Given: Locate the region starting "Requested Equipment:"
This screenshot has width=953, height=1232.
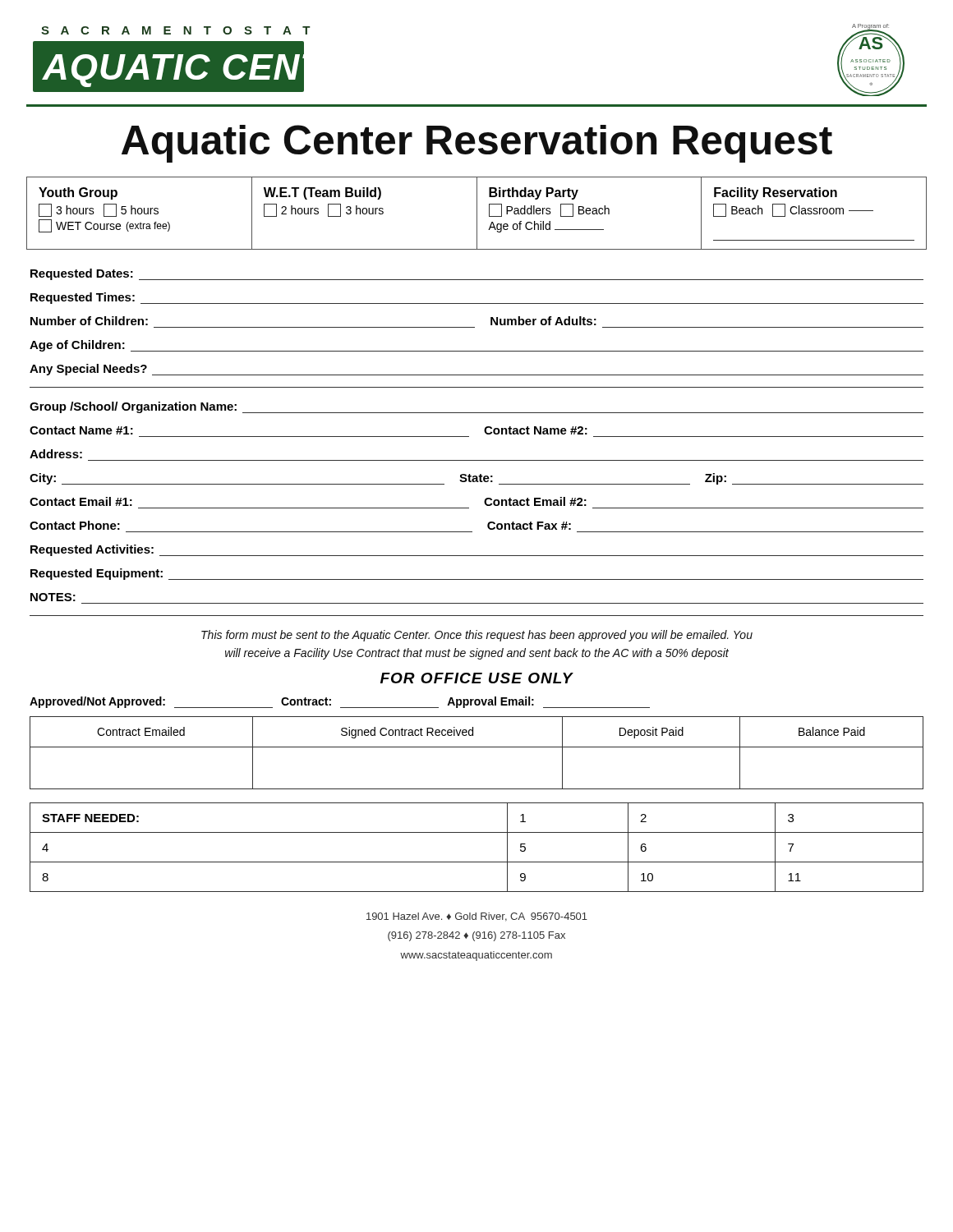Looking at the screenshot, I should point(476,572).
